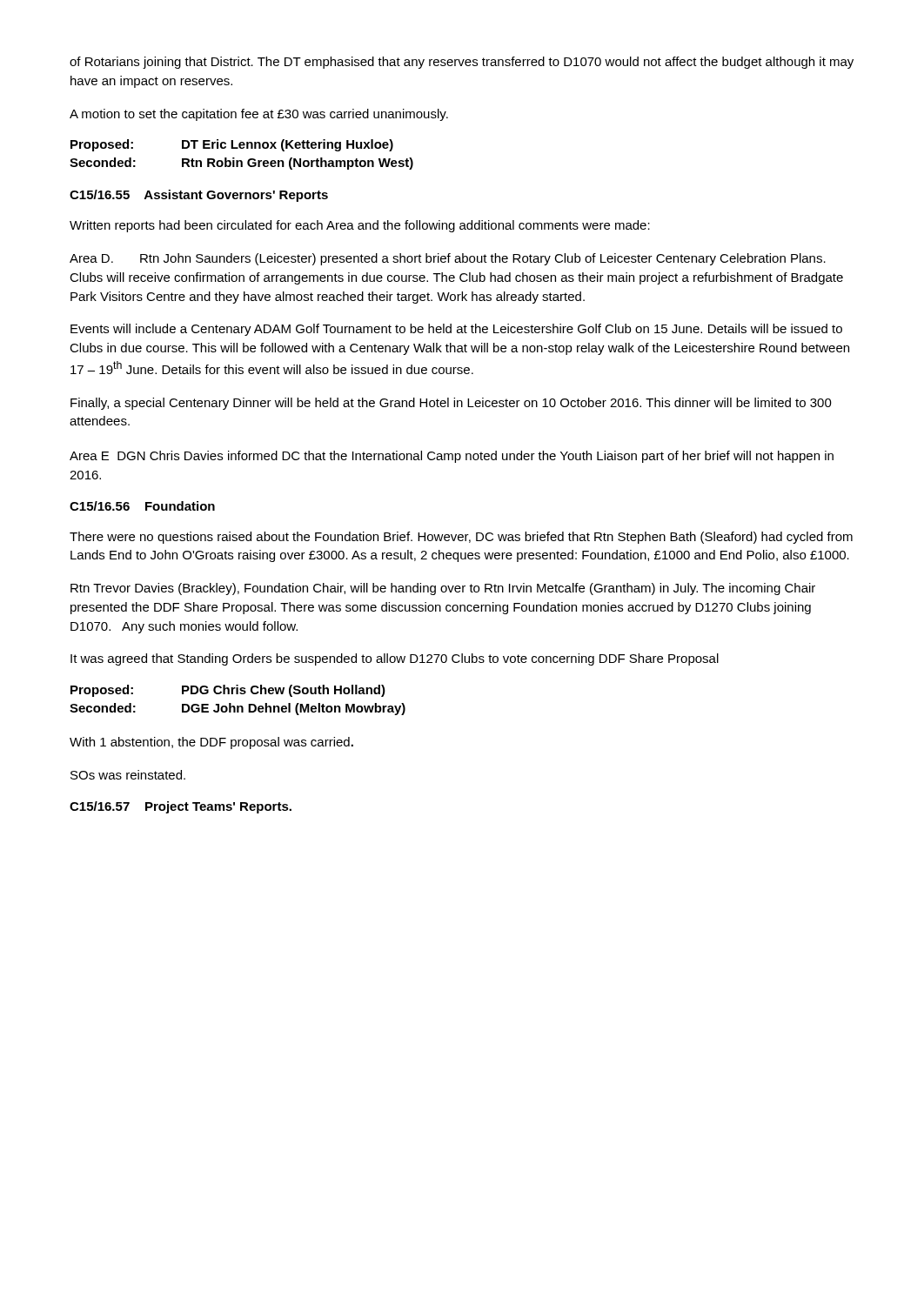This screenshot has width=924, height=1305.
Task: Point to the block beginning "Area D. Rtn John Saunders (Leicester) presented"
Action: click(457, 277)
